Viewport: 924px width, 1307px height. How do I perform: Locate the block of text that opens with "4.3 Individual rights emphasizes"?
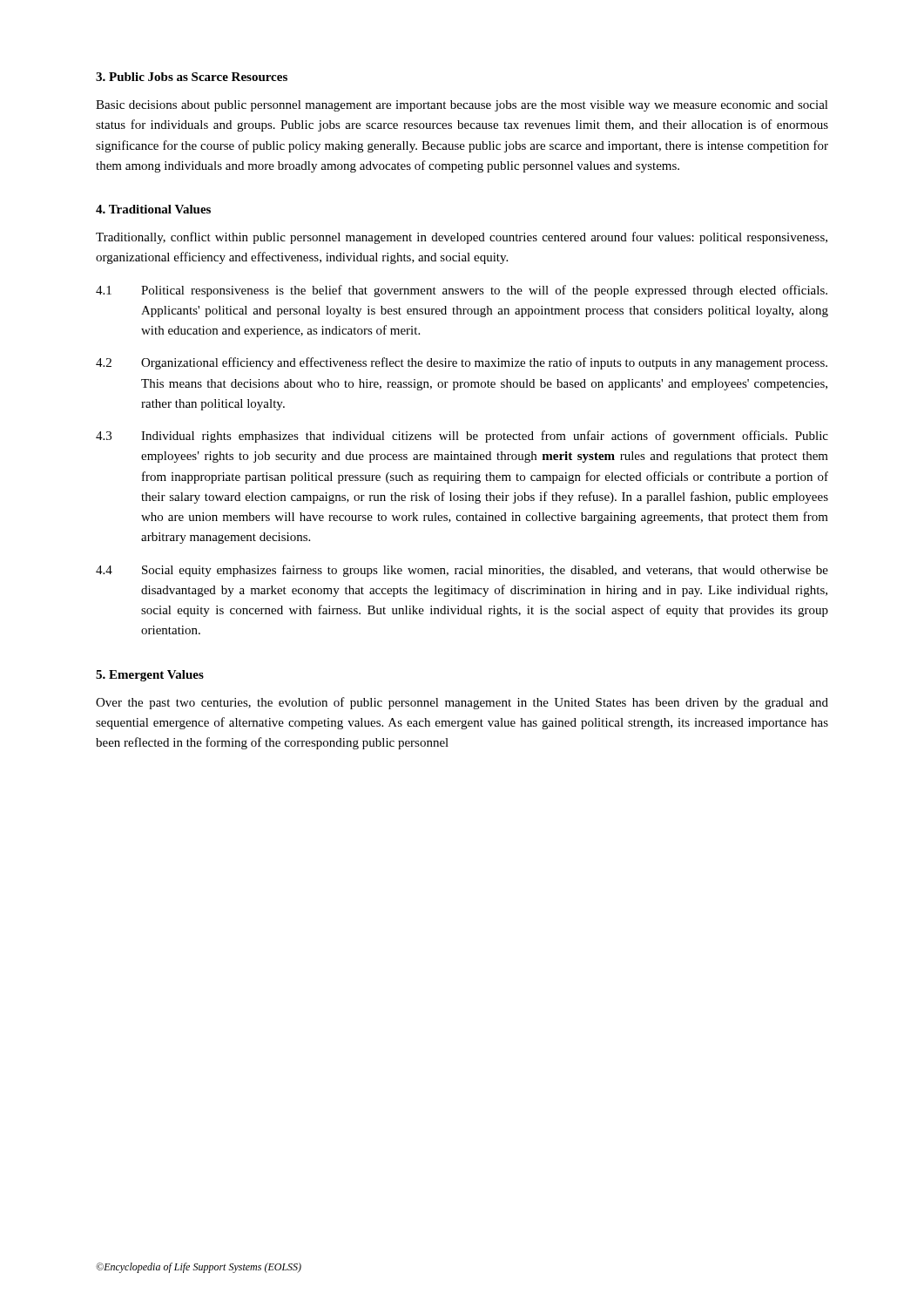pyautogui.click(x=462, y=487)
